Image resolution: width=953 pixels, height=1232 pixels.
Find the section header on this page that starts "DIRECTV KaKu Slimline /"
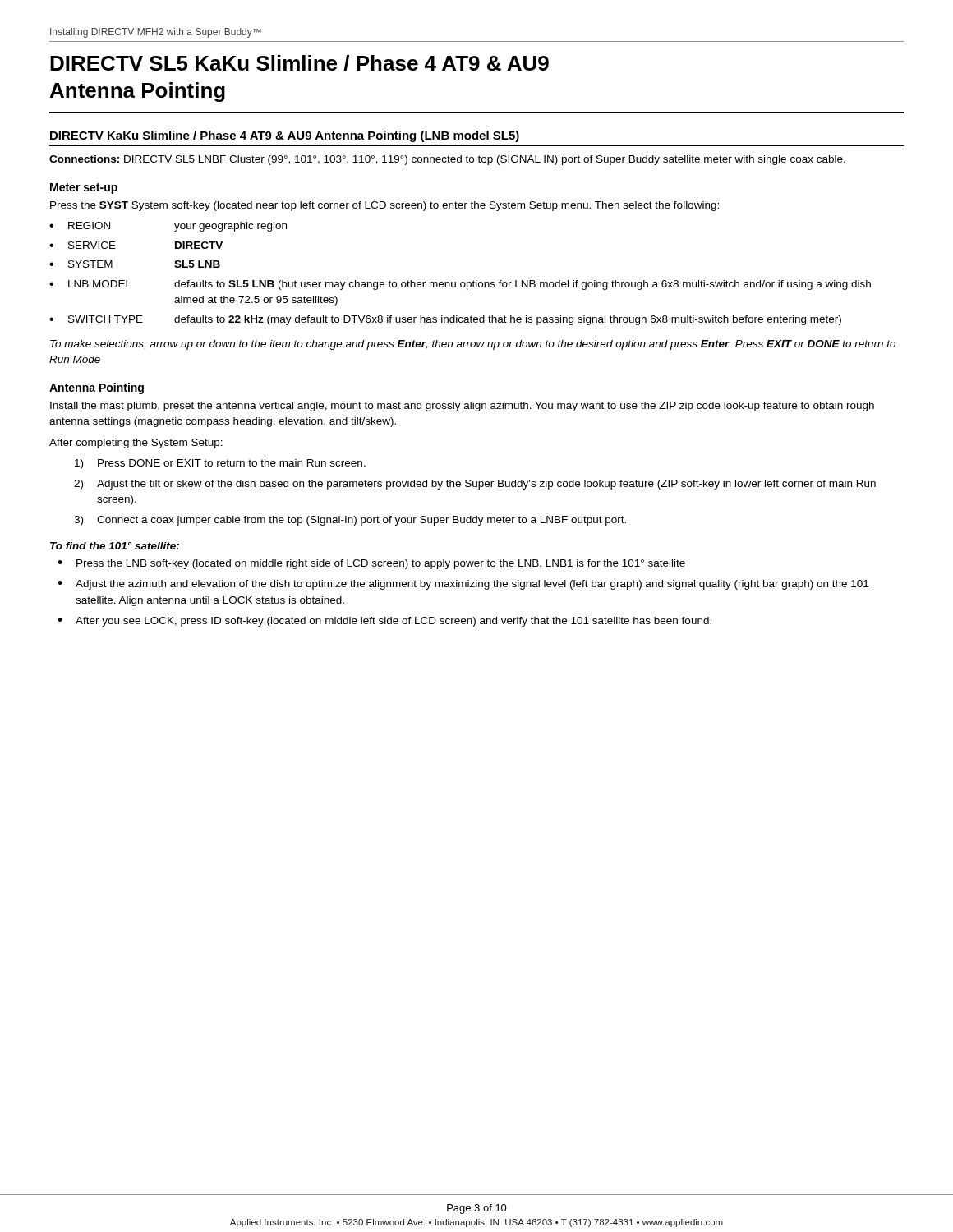[284, 135]
